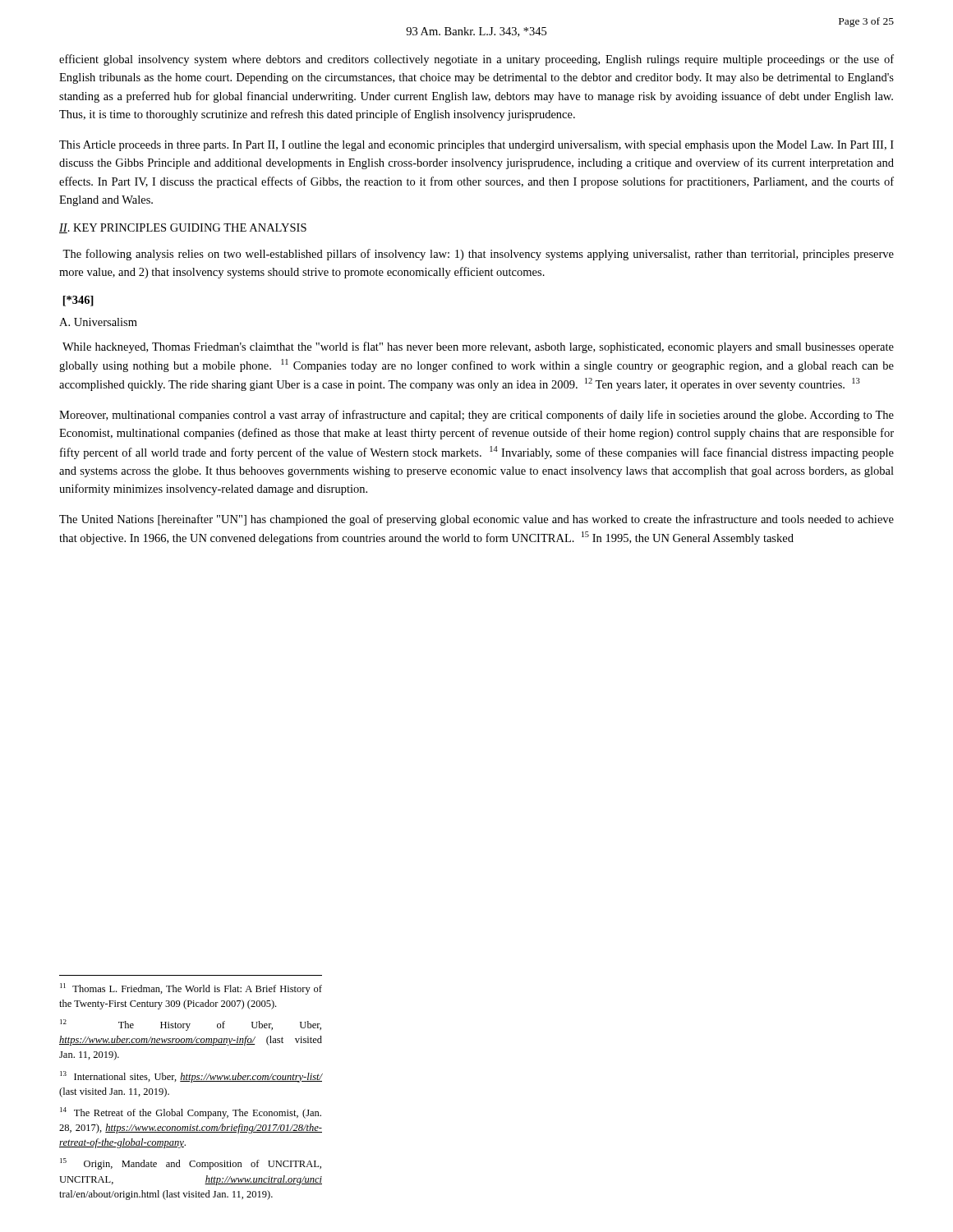
Task: Find the footnote containing "12 The History"
Action: pyautogui.click(x=191, y=1039)
